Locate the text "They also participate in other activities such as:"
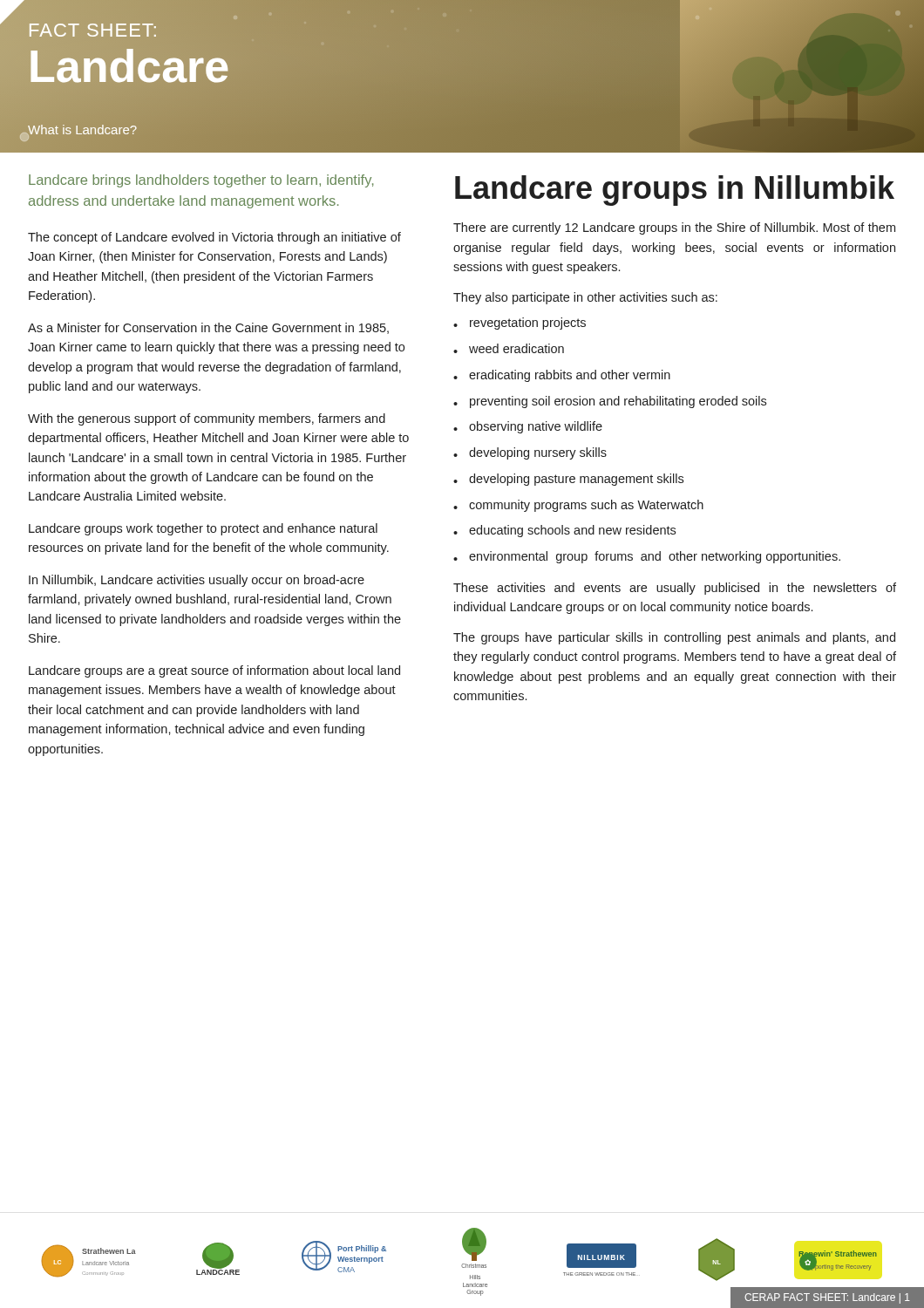 (x=586, y=297)
